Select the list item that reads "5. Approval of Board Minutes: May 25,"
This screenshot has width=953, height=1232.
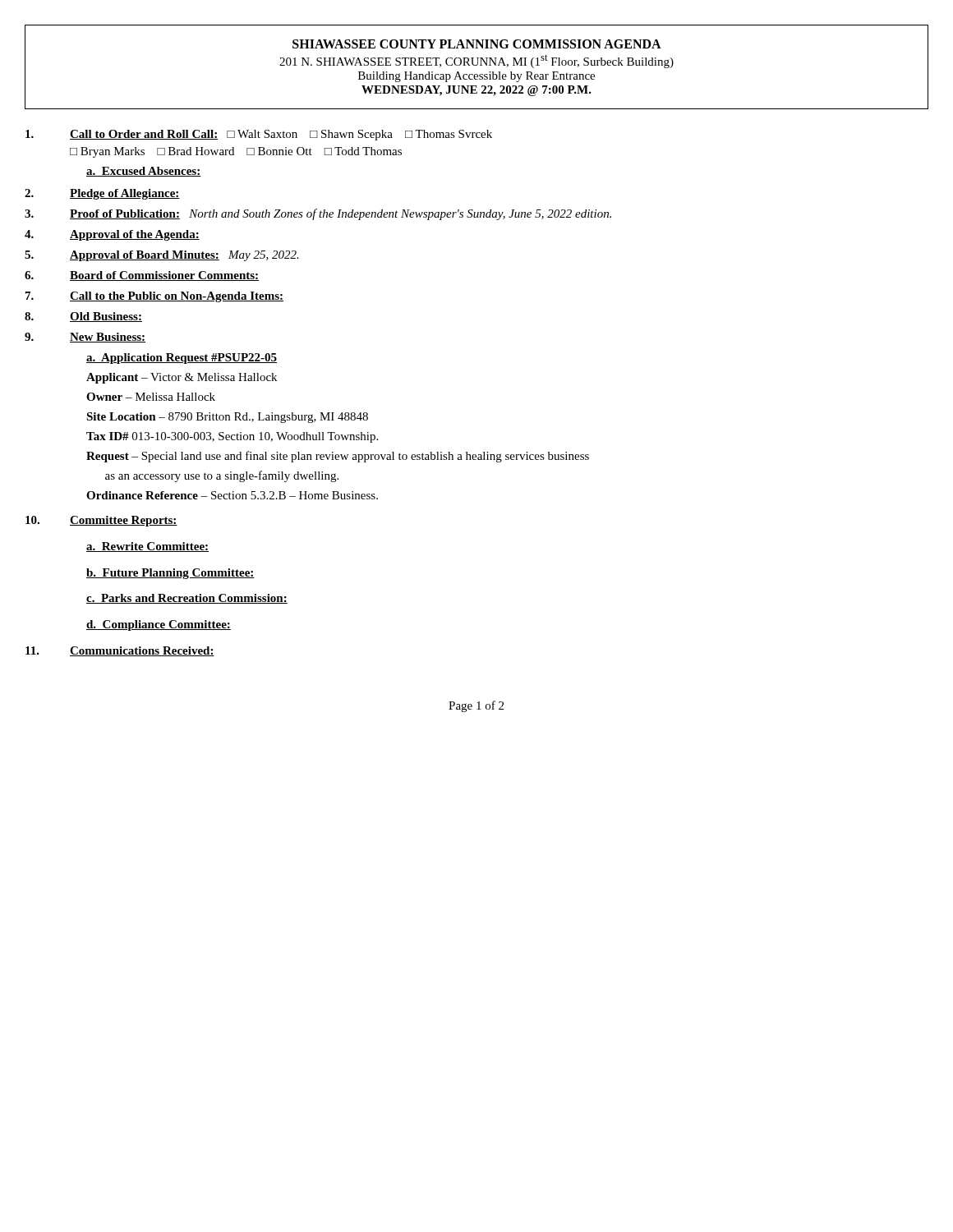tap(162, 256)
